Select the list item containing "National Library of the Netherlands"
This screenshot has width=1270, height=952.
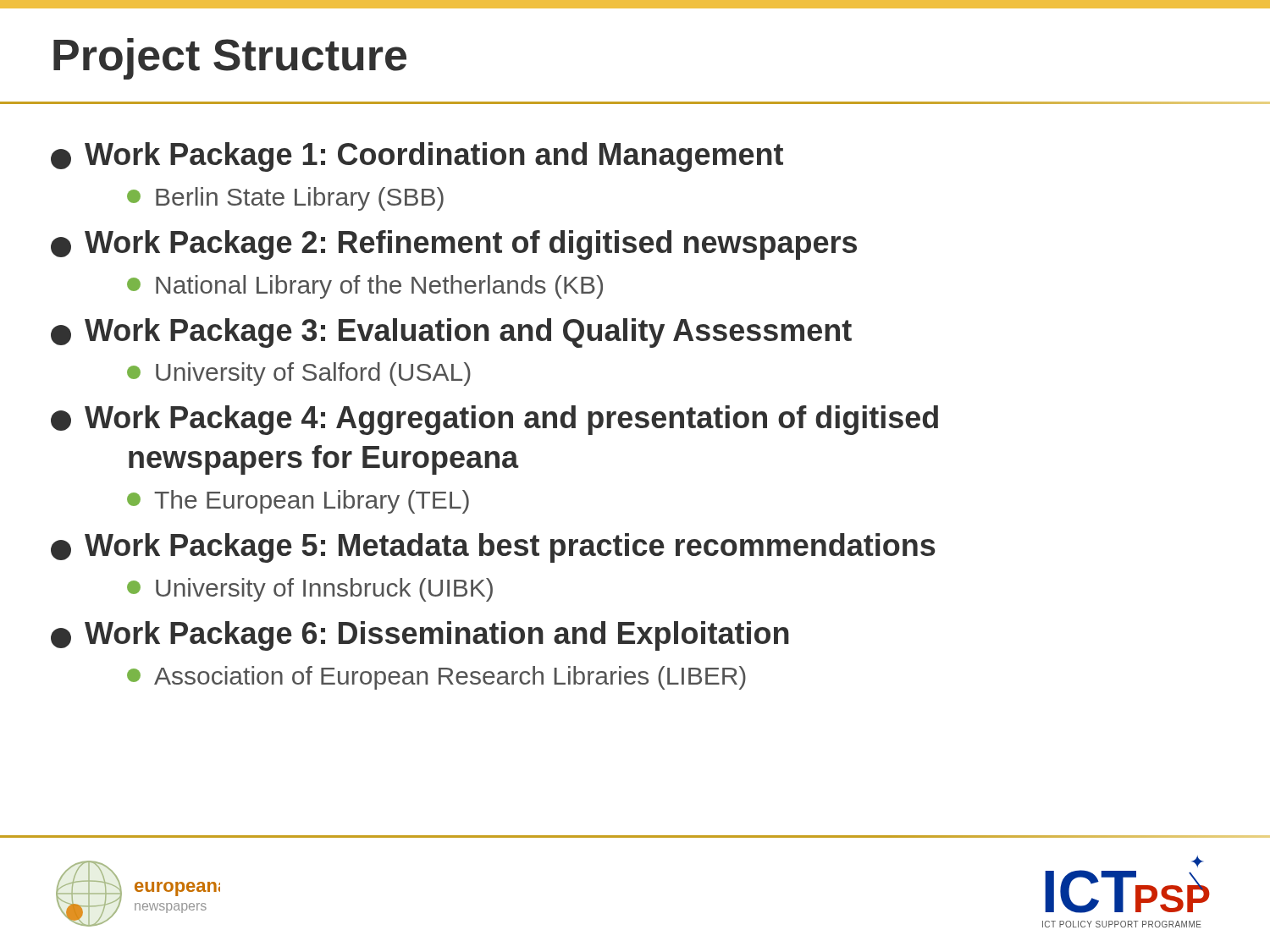coord(366,284)
